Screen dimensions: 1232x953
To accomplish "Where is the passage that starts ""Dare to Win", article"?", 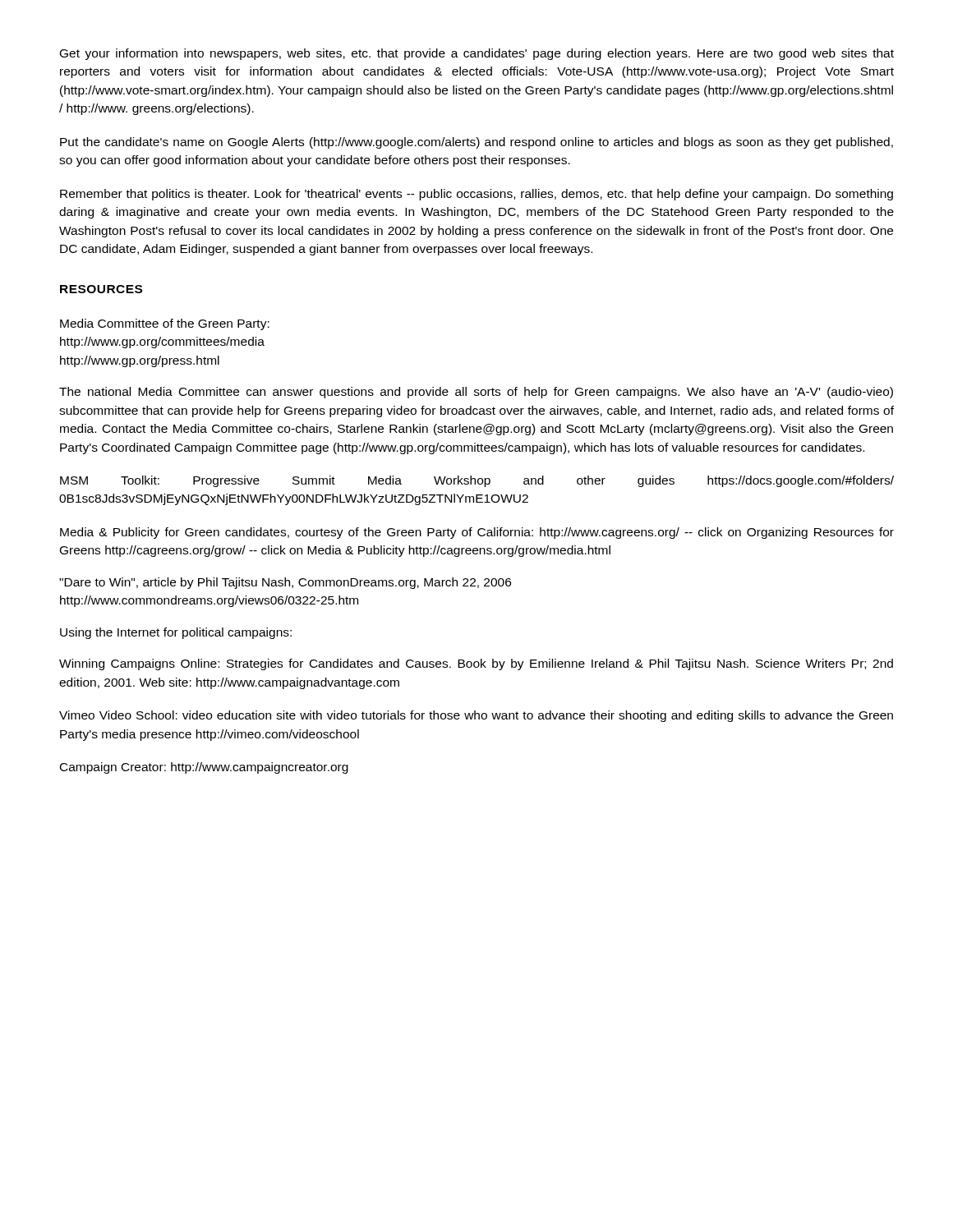I will click(x=285, y=591).
